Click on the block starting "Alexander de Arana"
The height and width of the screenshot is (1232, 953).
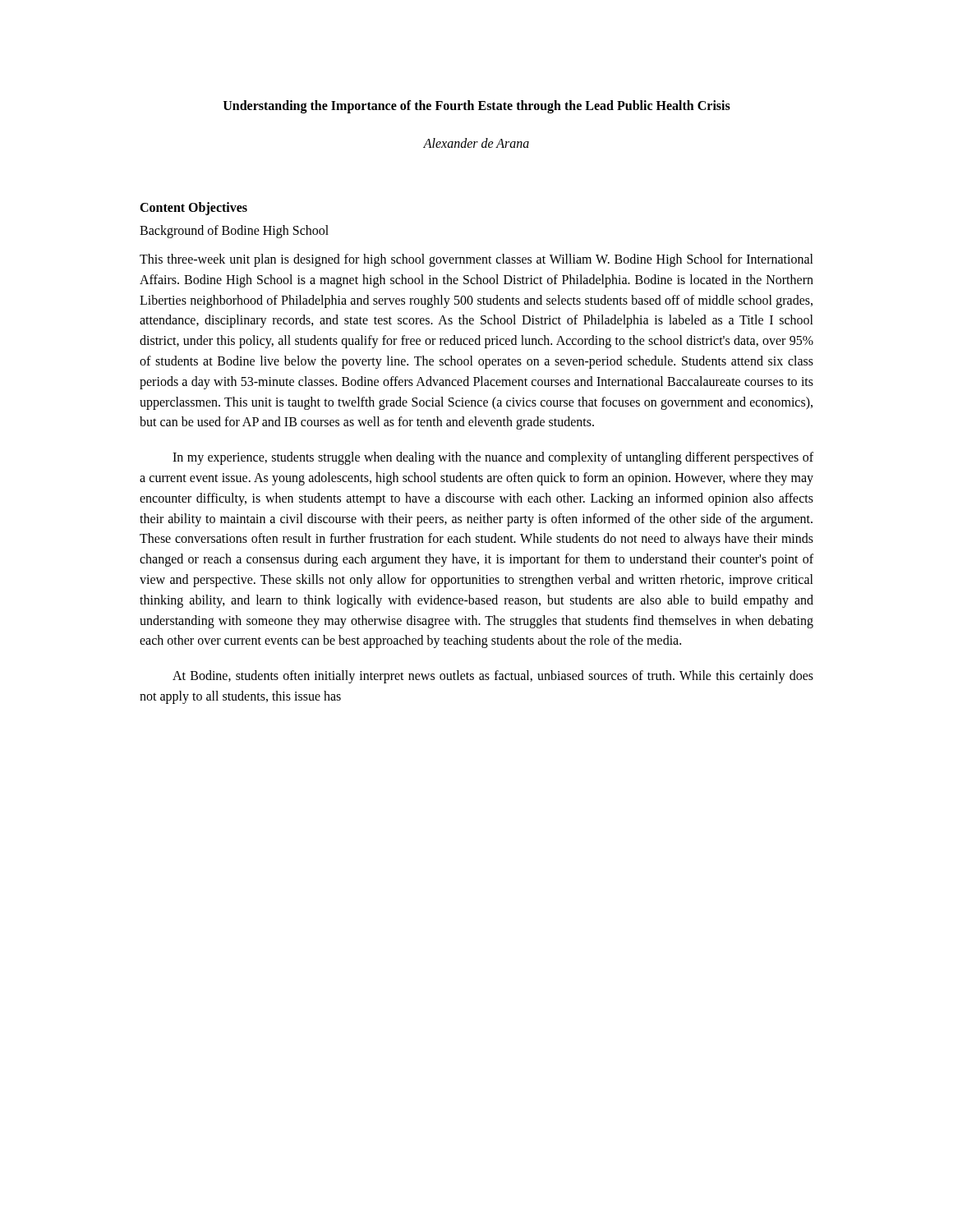476,143
